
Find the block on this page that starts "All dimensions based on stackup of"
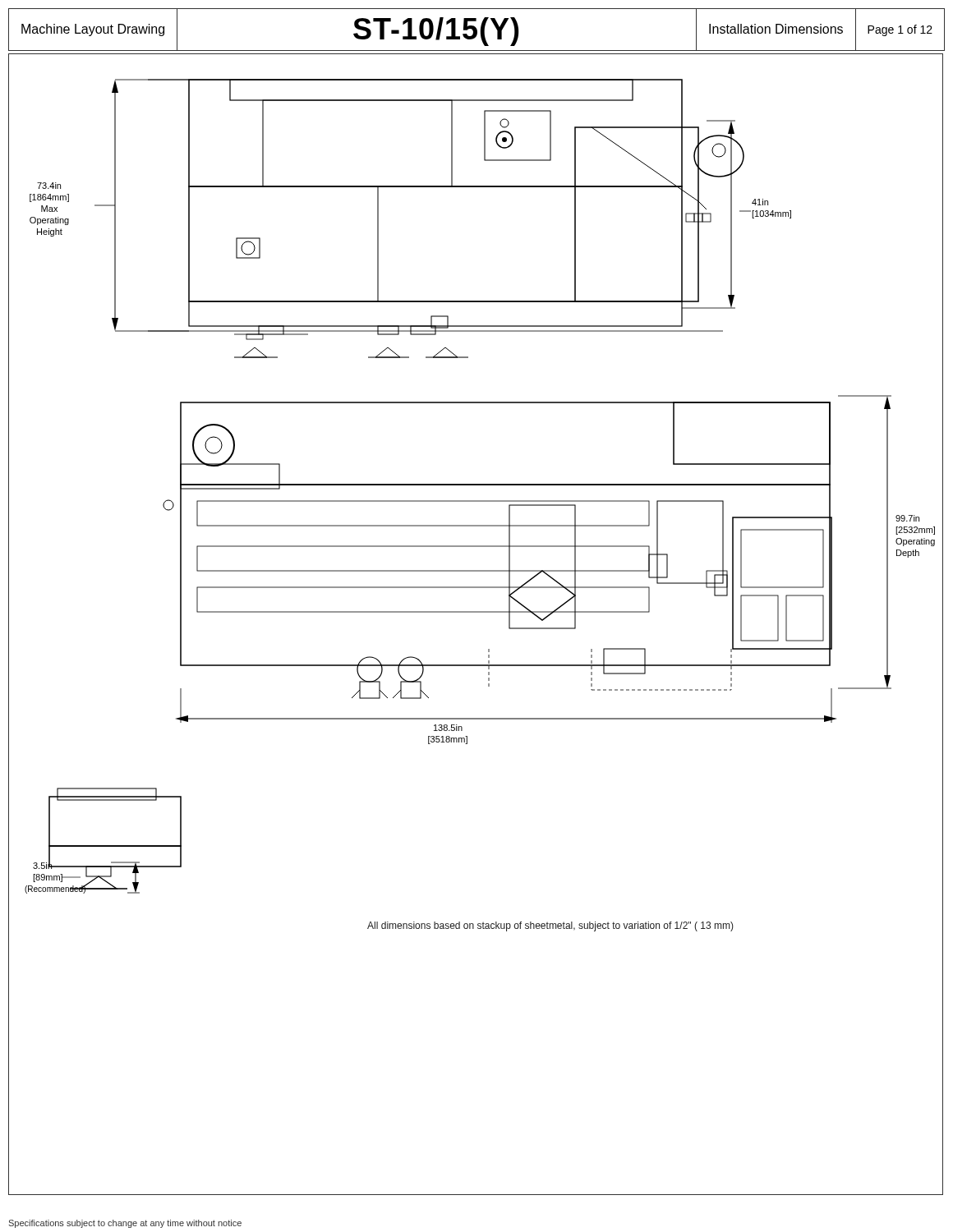click(x=550, y=926)
